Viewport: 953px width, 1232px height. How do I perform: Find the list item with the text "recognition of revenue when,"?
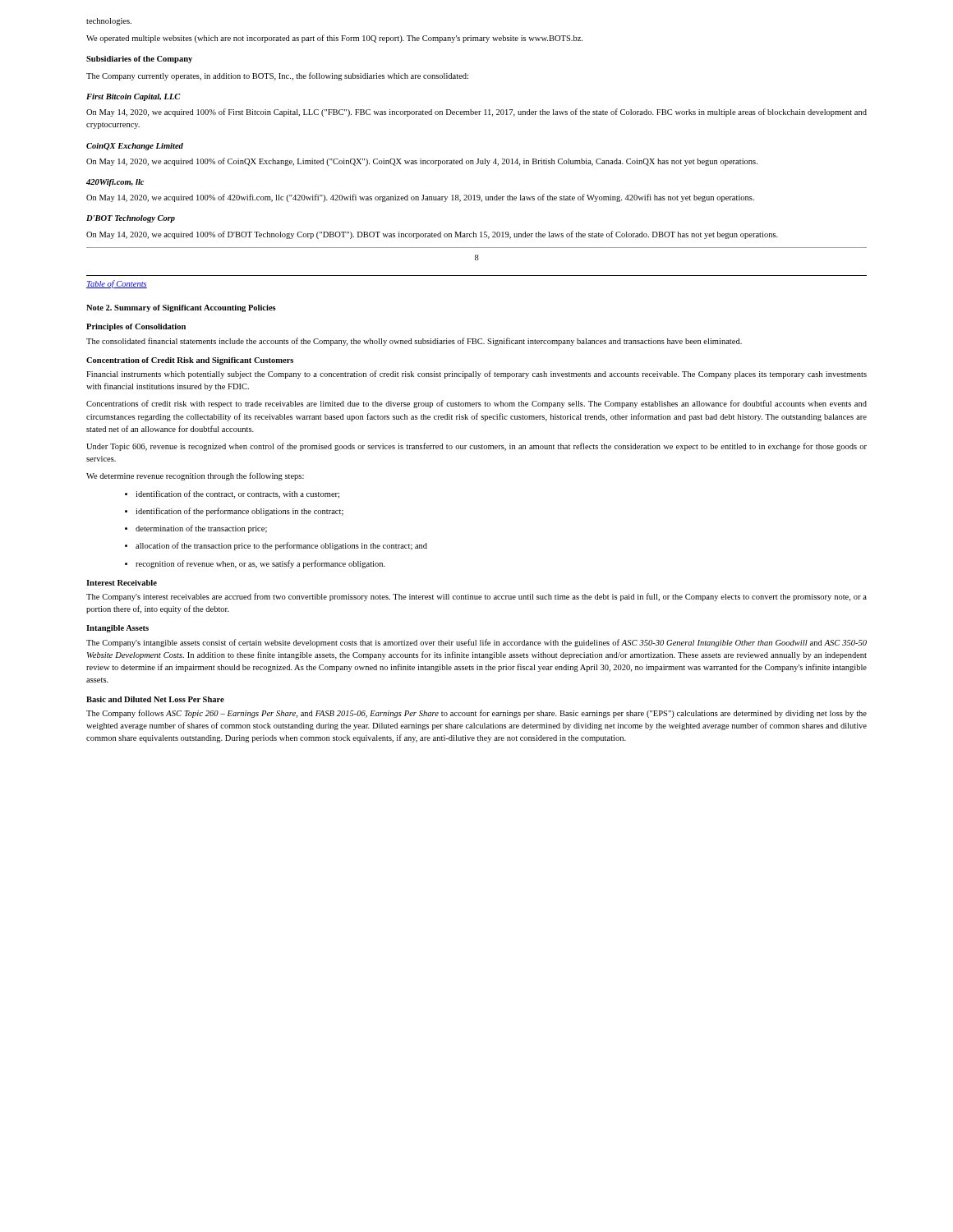(x=260, y=564)
